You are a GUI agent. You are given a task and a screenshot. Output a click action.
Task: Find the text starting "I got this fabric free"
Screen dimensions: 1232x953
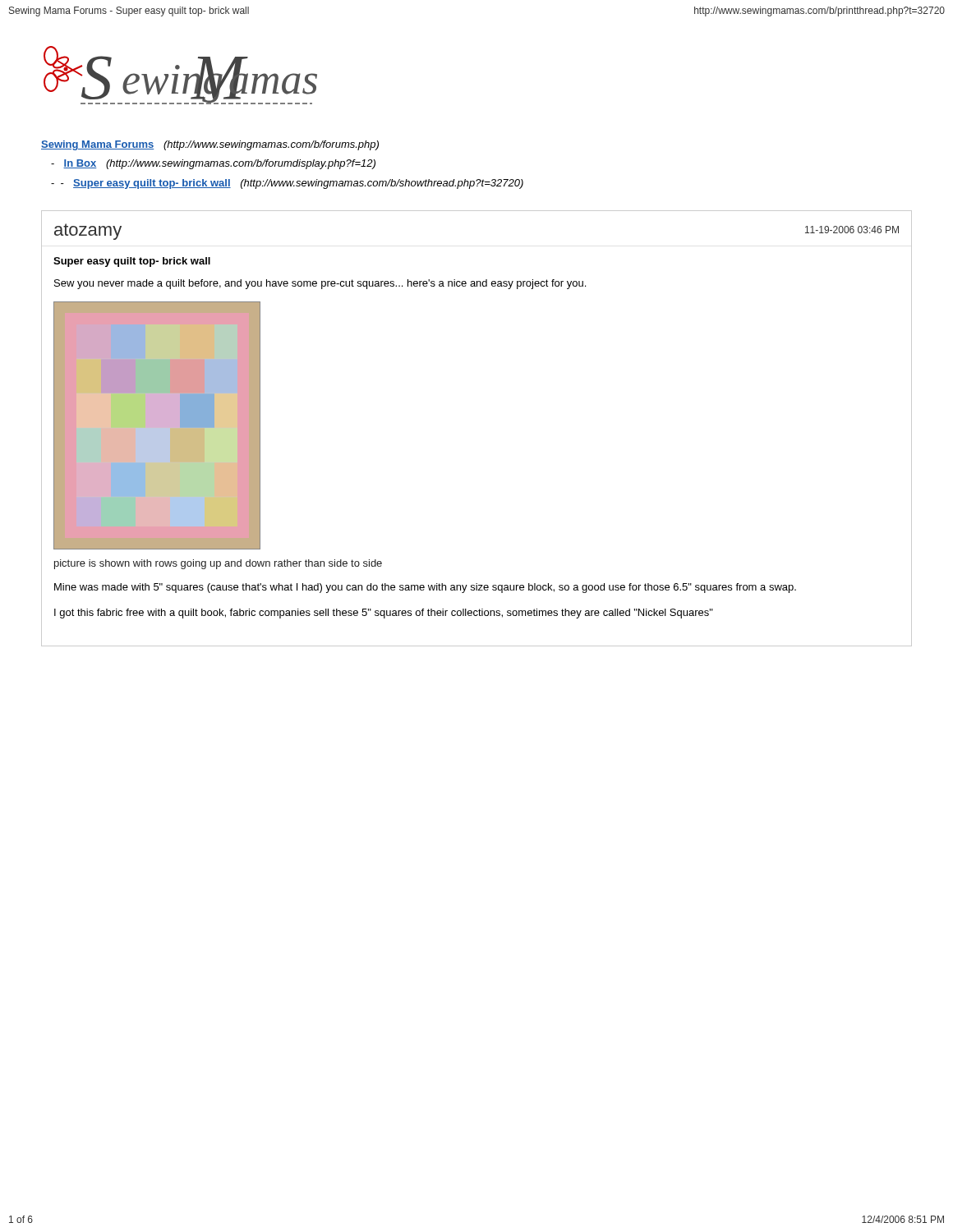[x=383, y=612]
